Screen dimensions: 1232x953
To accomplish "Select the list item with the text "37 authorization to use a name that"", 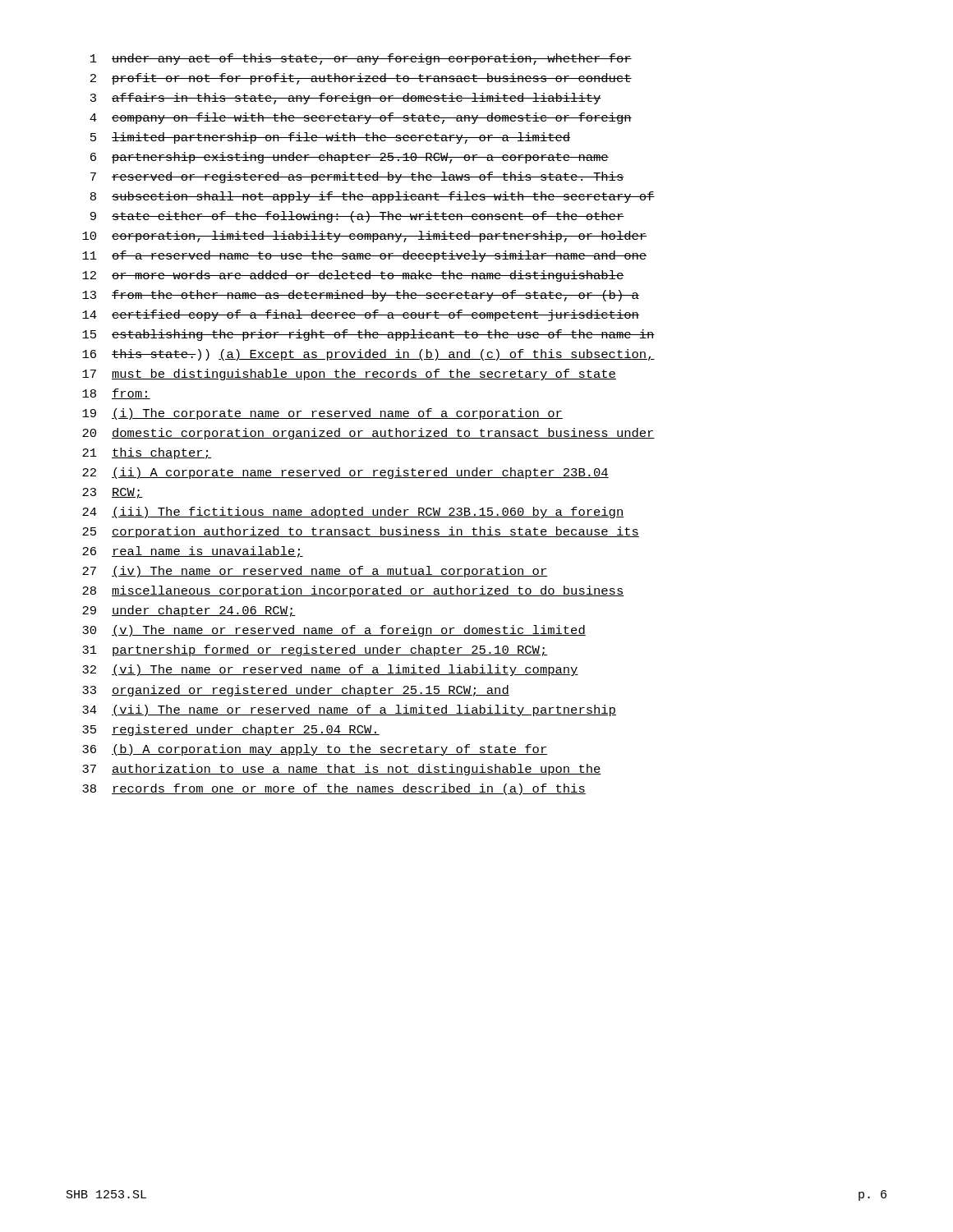I will pyautogui.click(x=333, y=769).
